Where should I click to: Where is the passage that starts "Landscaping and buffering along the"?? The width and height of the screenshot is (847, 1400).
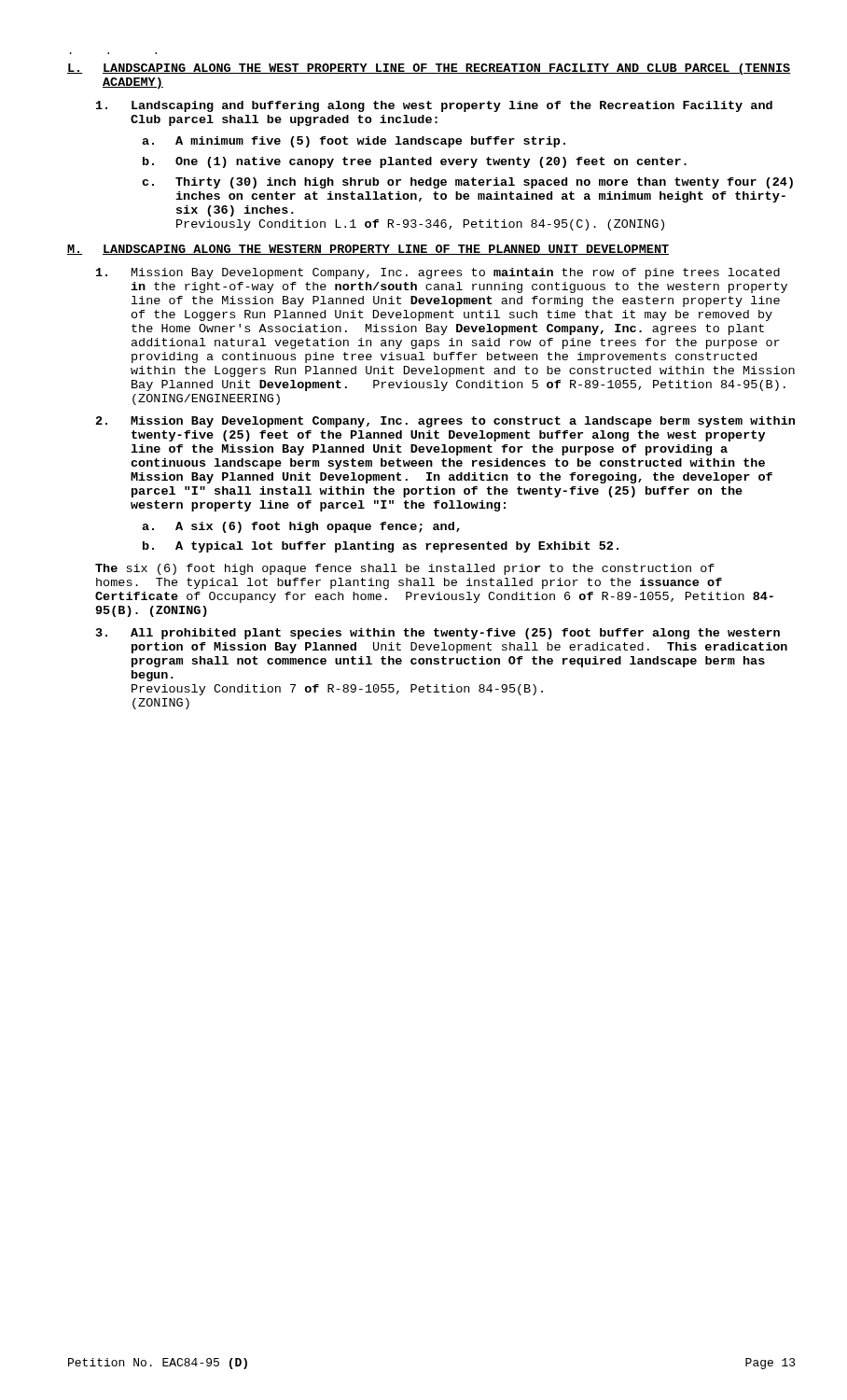pyautogui.click(x=445, y=113)
